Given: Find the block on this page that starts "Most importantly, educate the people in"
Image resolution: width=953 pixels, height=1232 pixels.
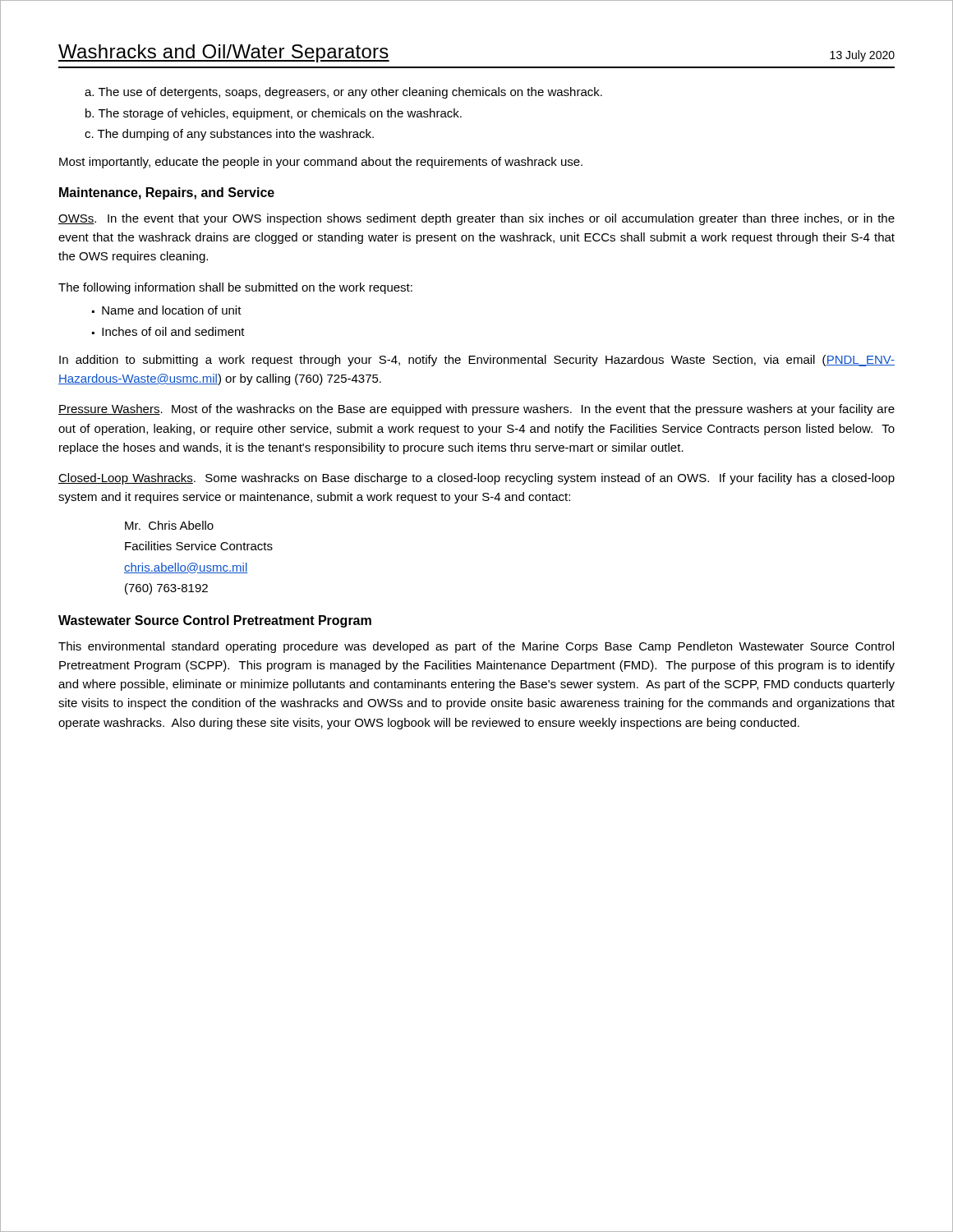Looking at the screenshot, I should pos(321,161).
